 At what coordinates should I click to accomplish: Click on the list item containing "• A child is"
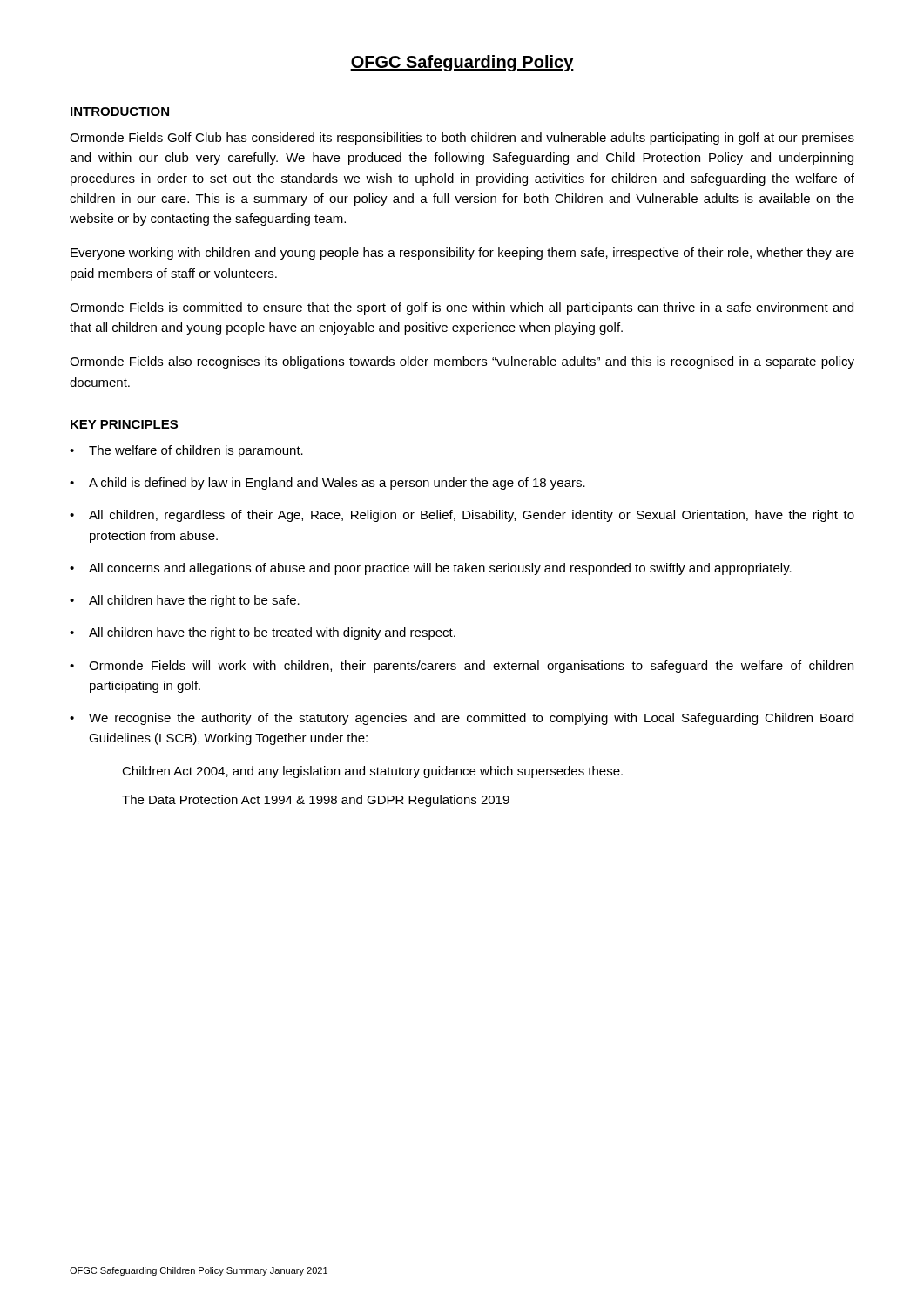click(462, 482)
